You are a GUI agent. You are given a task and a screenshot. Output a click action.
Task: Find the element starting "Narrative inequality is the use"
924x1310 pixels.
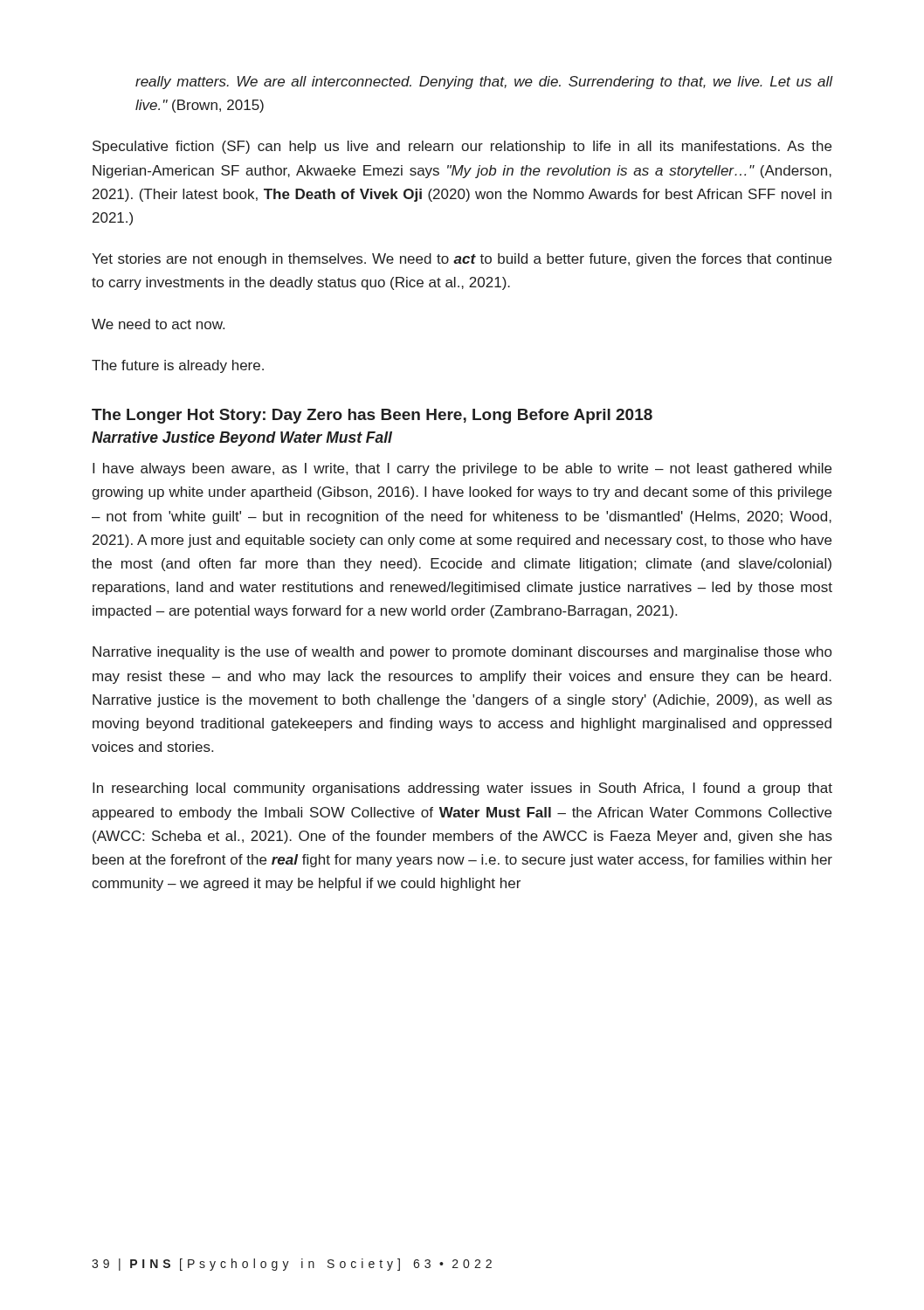[462, 700]
